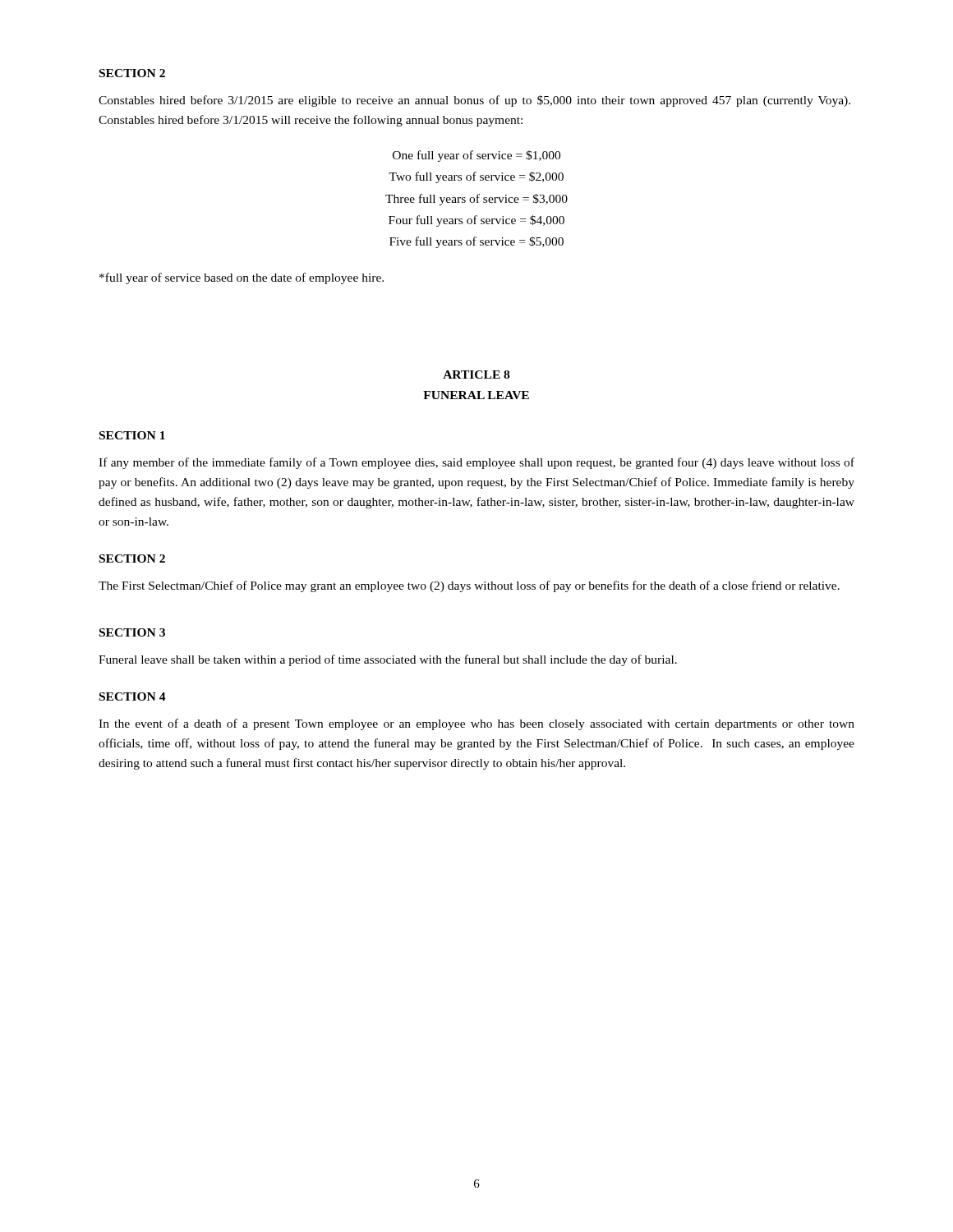Click where it says "SECTION 3"
953x1232 pixels.
(x=132, y=632)
